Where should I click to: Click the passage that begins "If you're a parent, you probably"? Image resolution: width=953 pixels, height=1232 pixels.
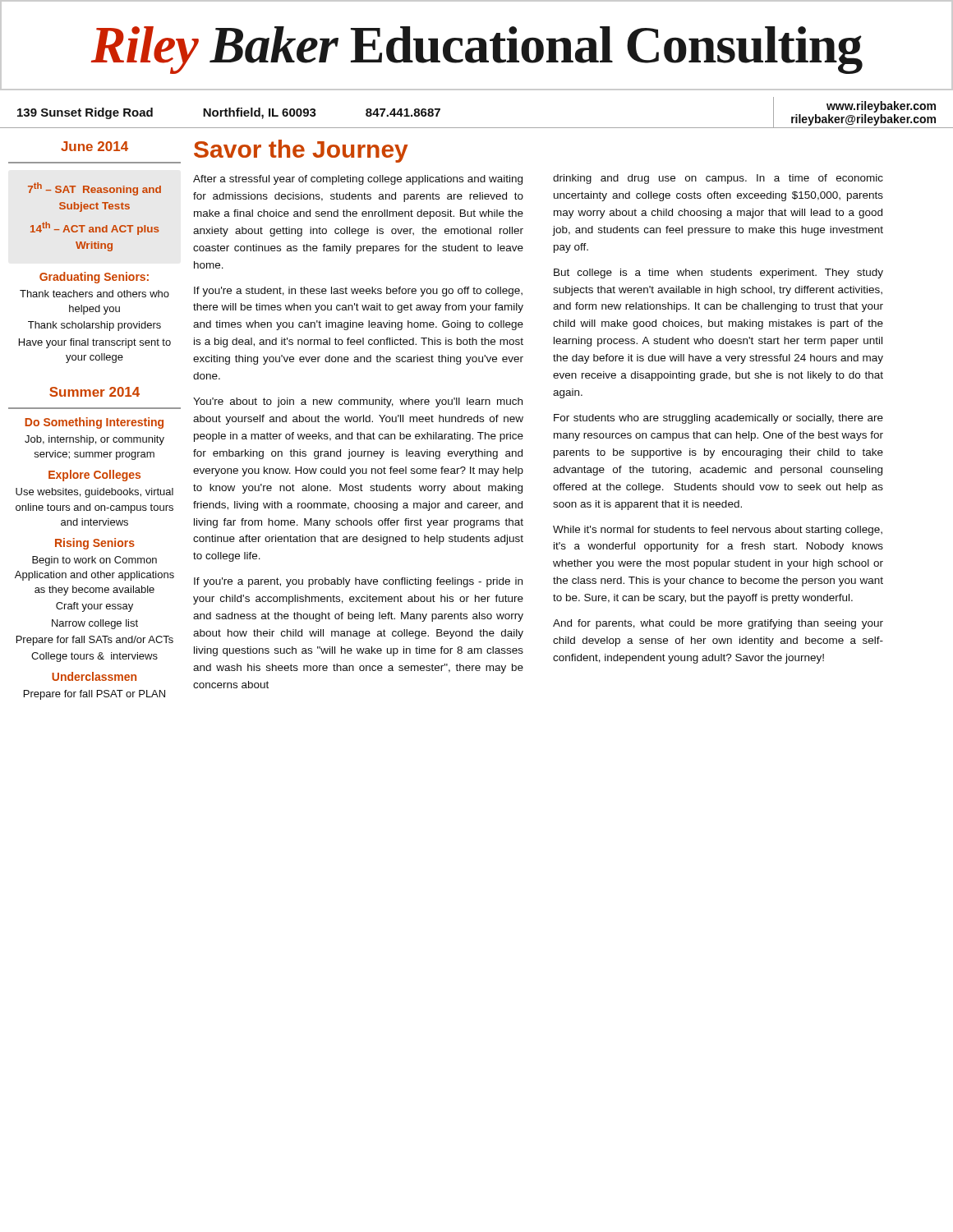(358, 634)
